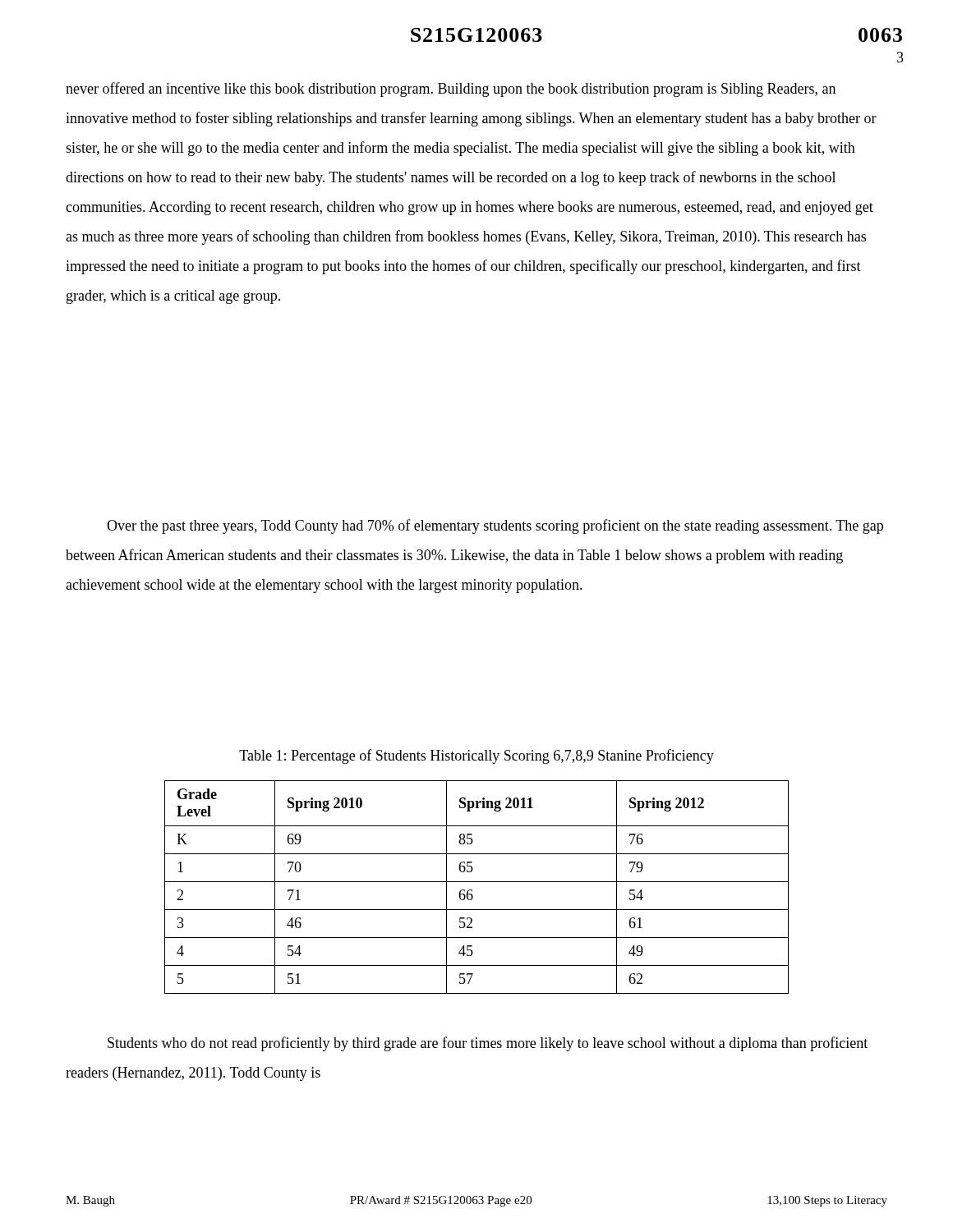
Task: Find the region starting "Students who do not read proficiently by third"
Action: click(x=476, y=1058)
